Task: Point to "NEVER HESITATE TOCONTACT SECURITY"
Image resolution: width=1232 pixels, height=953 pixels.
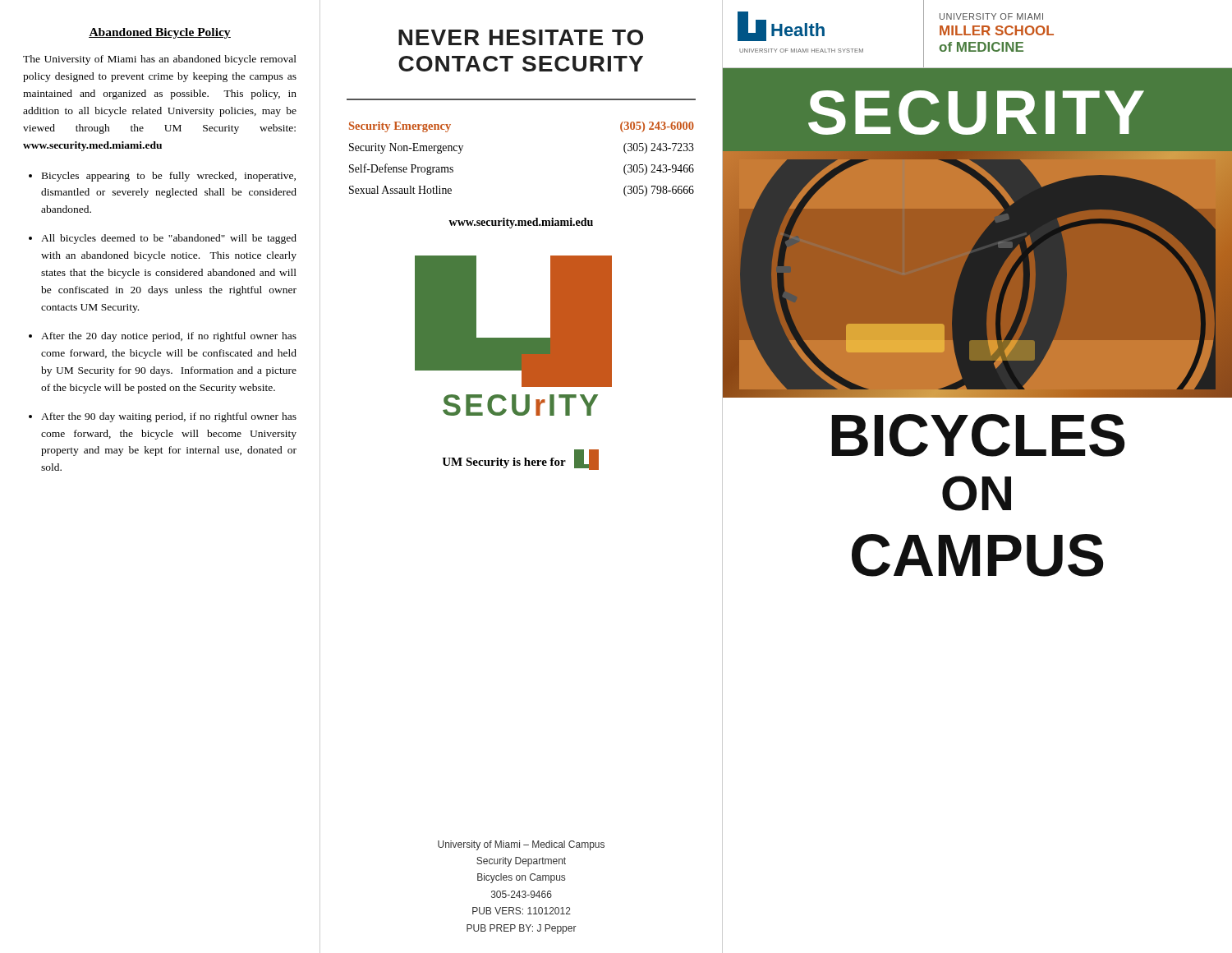Action: (521, 51)
